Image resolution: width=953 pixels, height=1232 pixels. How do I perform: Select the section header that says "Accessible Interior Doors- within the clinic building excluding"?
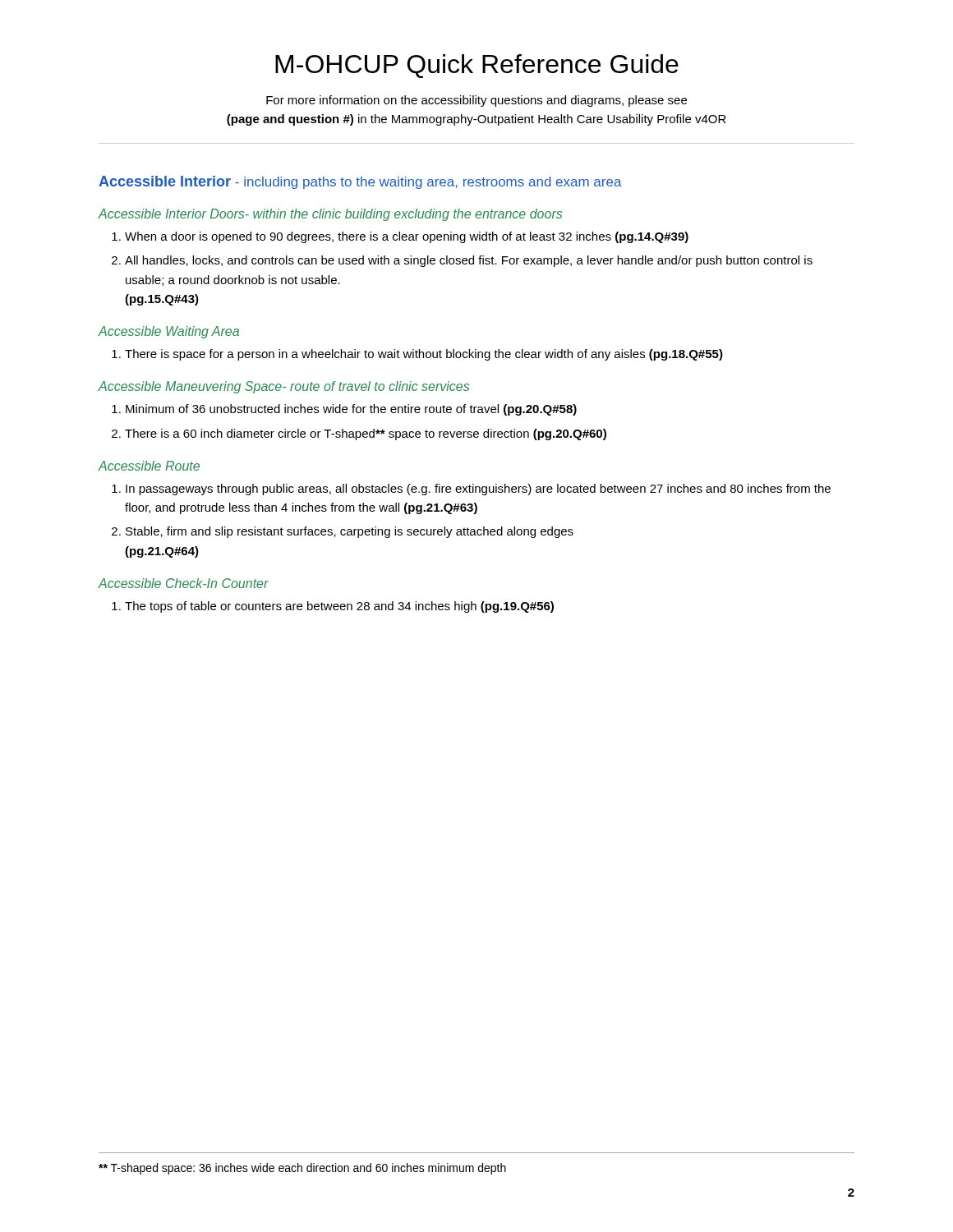pyautogui.click(x=331, y=214)
